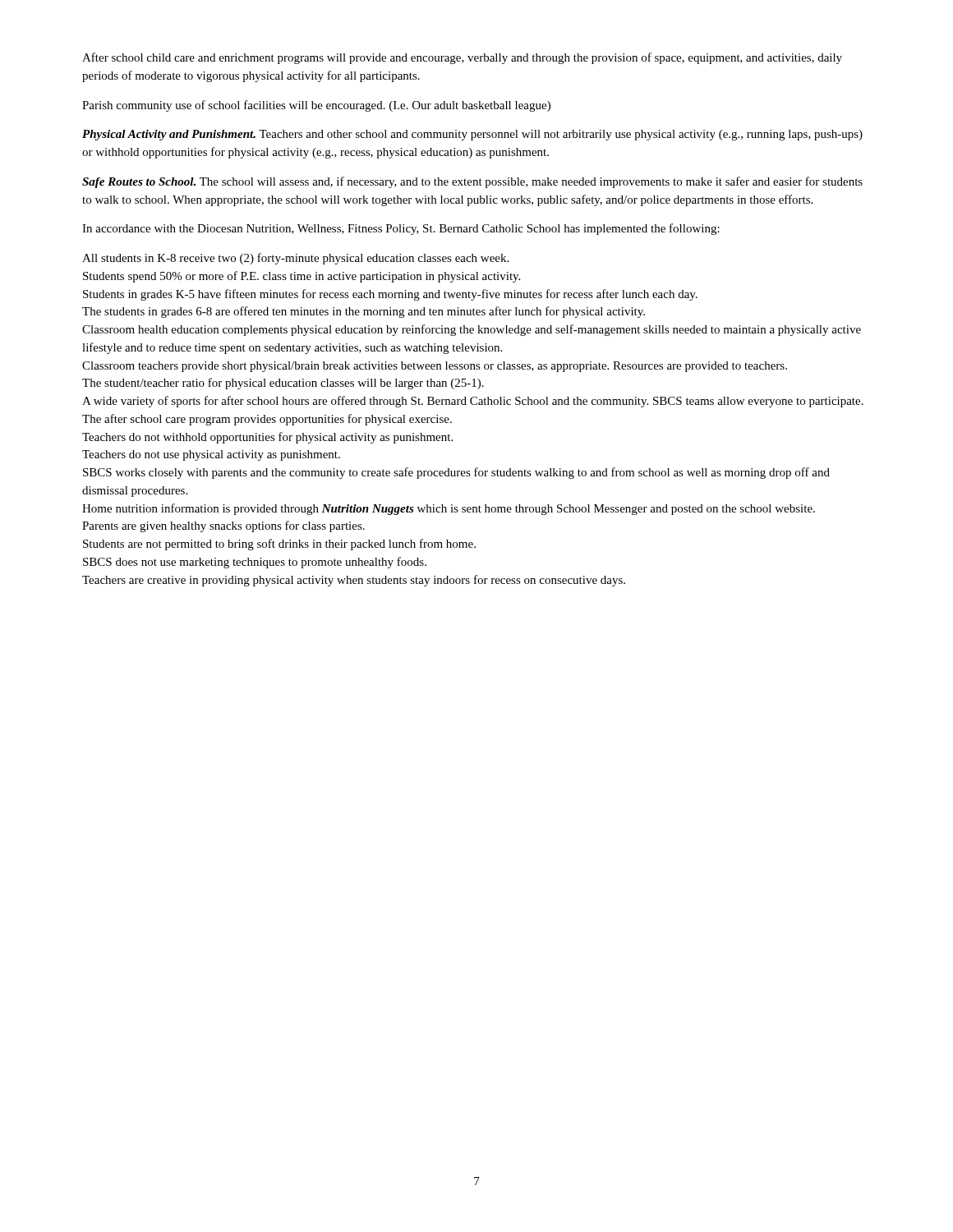Screen dimensions: 1232x953
Task: Locate the block of text that opens with "After school child care and enrichment programs"
Action: tap(462, 66)
